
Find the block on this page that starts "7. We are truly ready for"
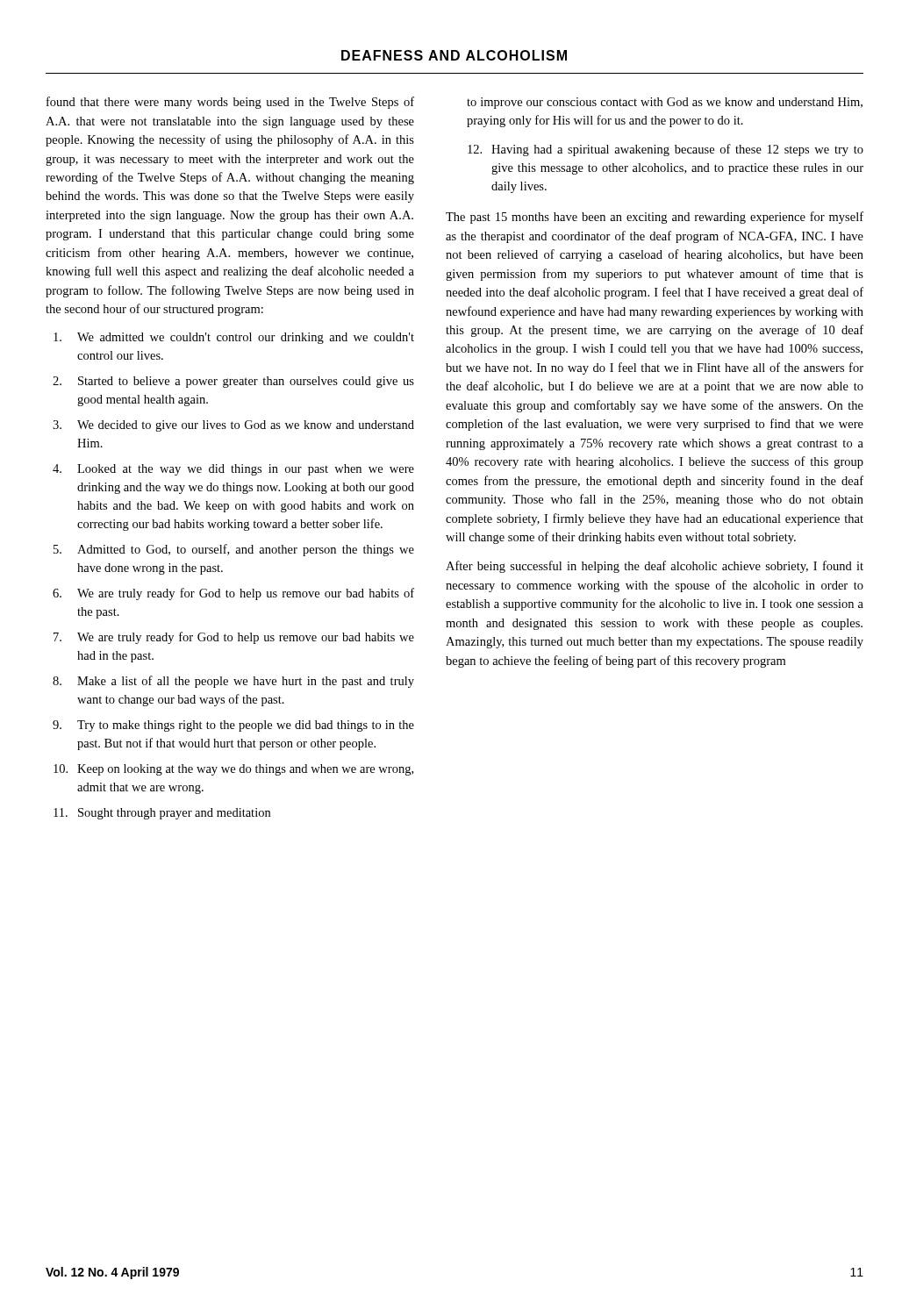coord(233,646)
